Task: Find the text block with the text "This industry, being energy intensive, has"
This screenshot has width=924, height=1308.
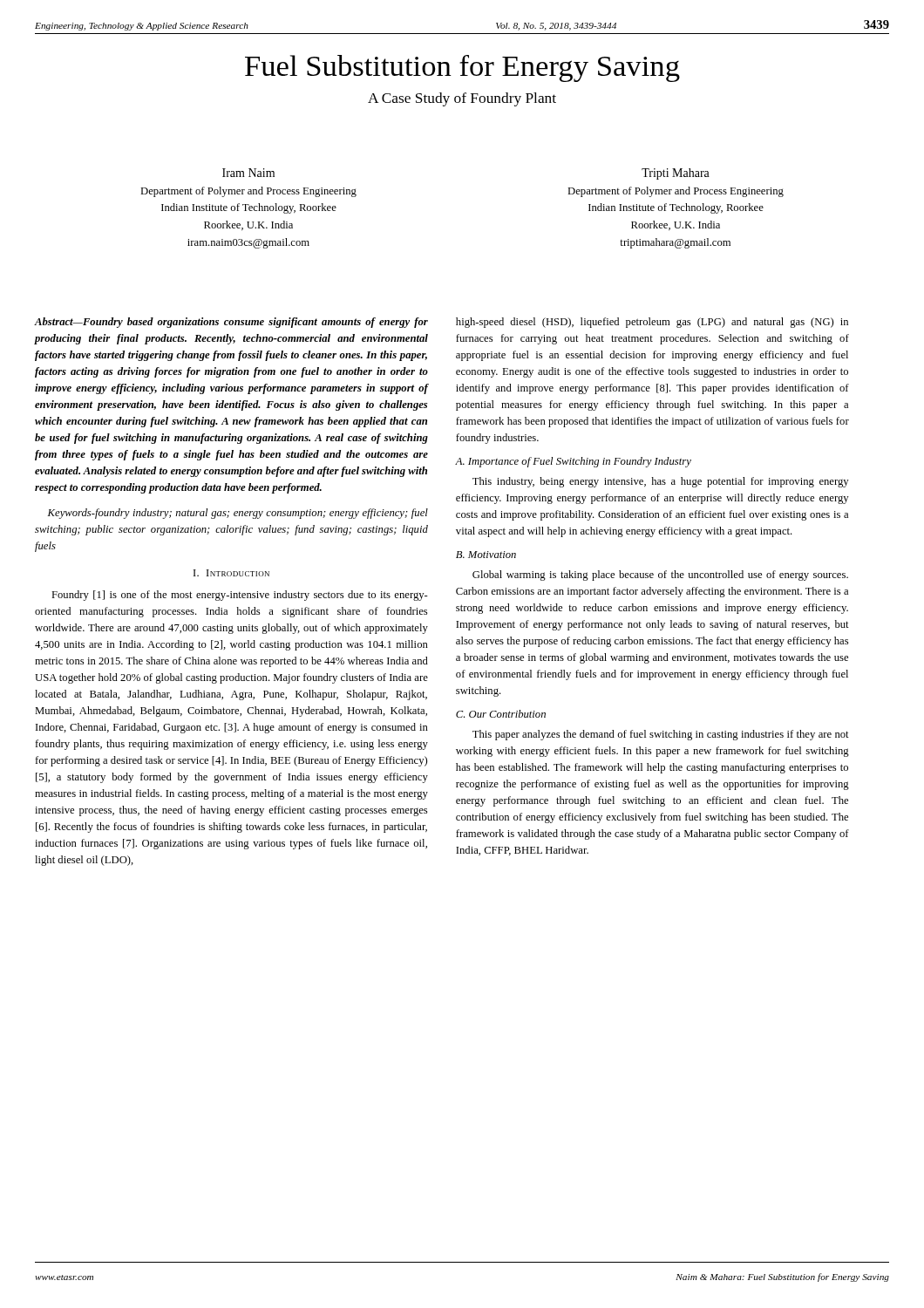Action: [x=652, y=507]
